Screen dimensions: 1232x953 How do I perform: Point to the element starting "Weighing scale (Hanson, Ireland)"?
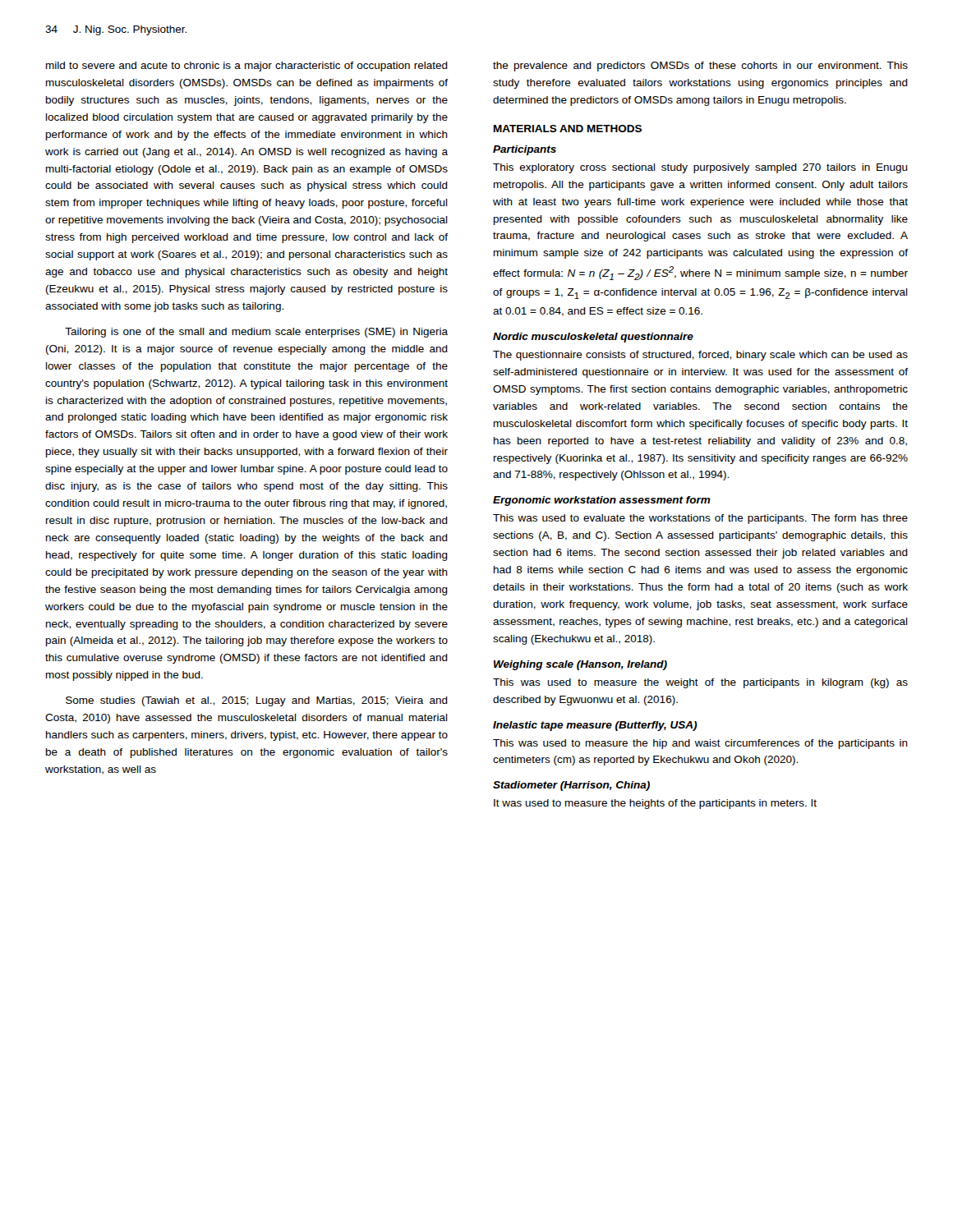coord(580,664)
